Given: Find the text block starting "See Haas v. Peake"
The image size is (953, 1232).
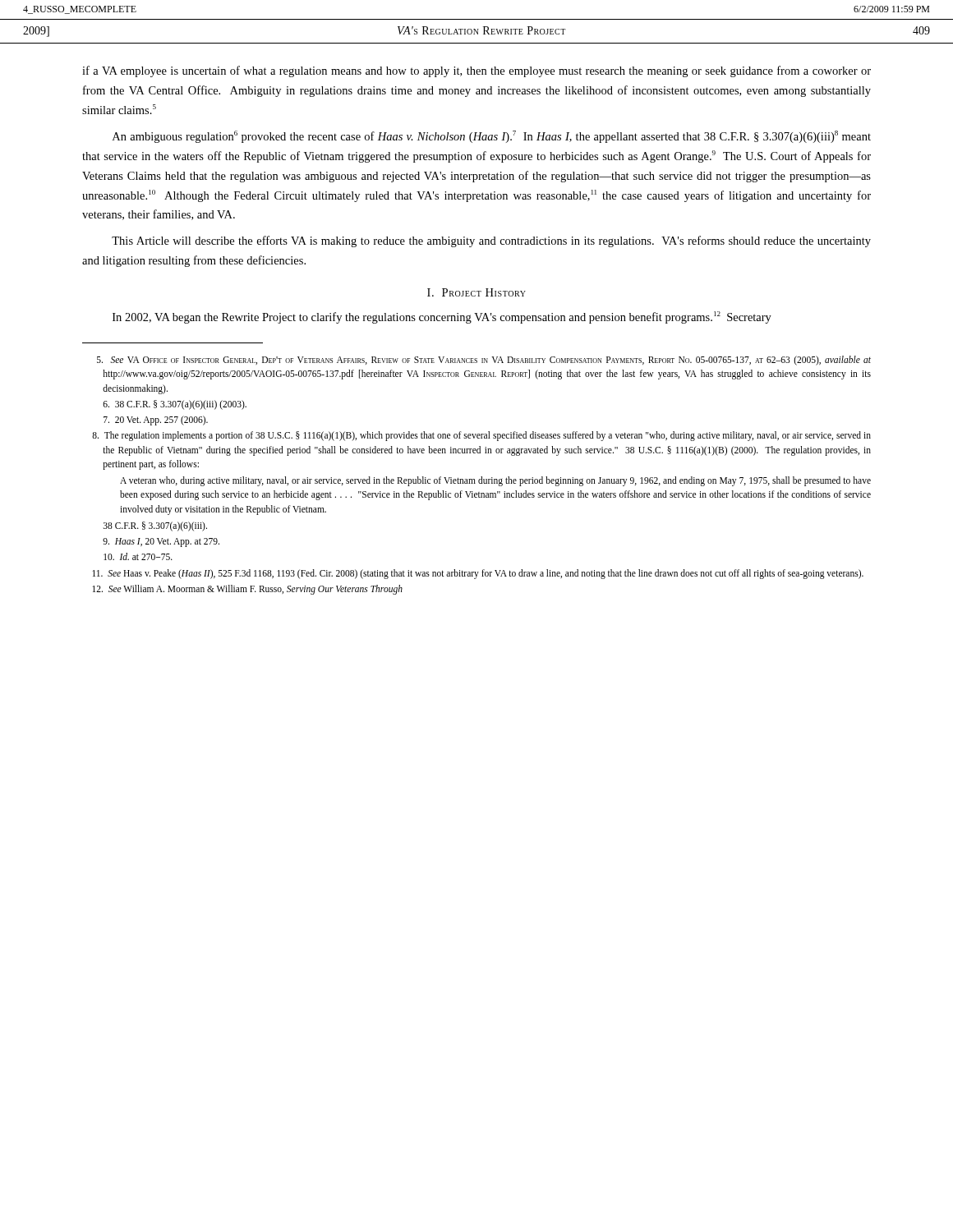Looking at the screenshot, I should point(473,573).
